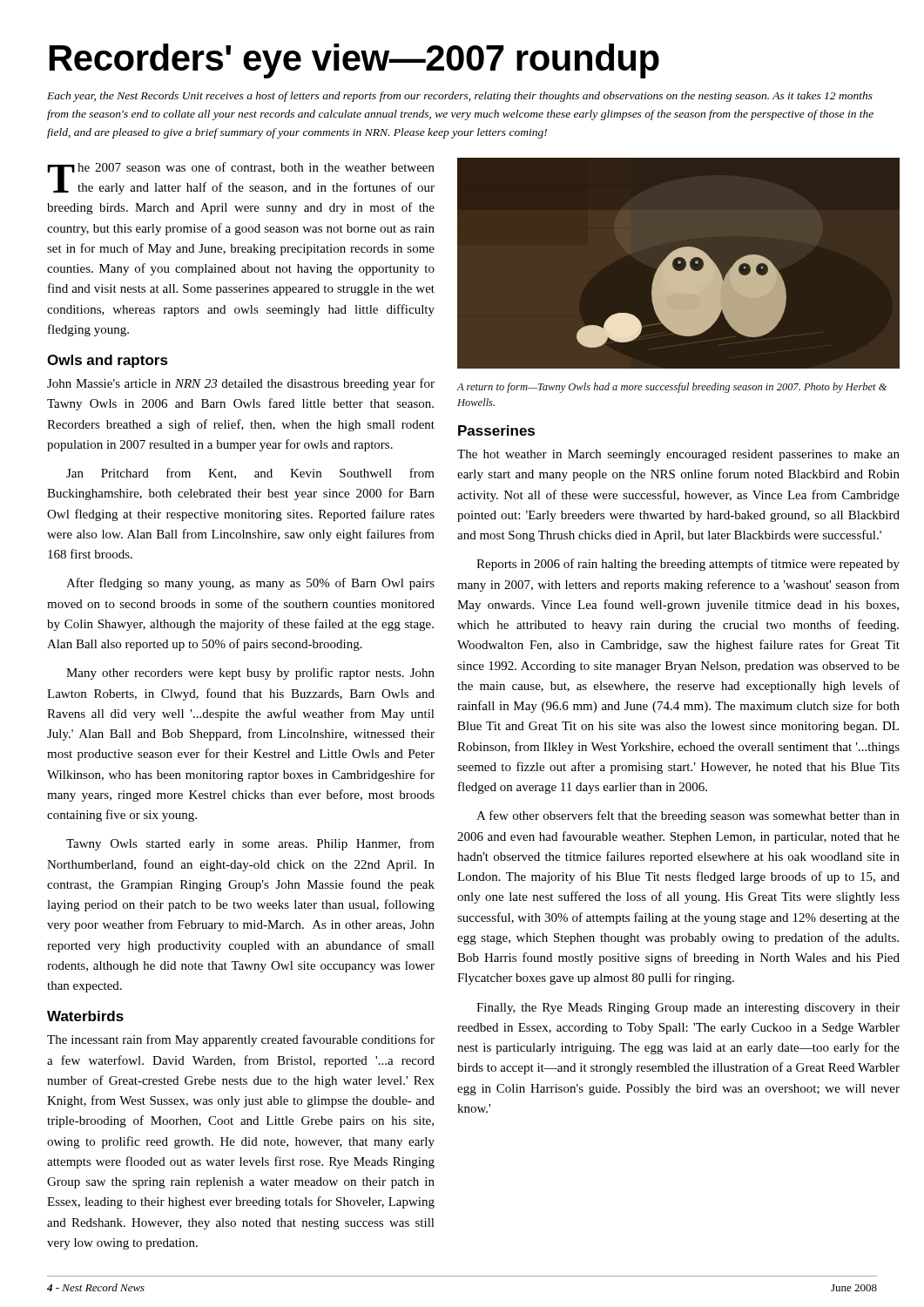
Task: Find the block on this page that starts "Tawny Owls started early in some areas. Philip"
Action: 241,915
